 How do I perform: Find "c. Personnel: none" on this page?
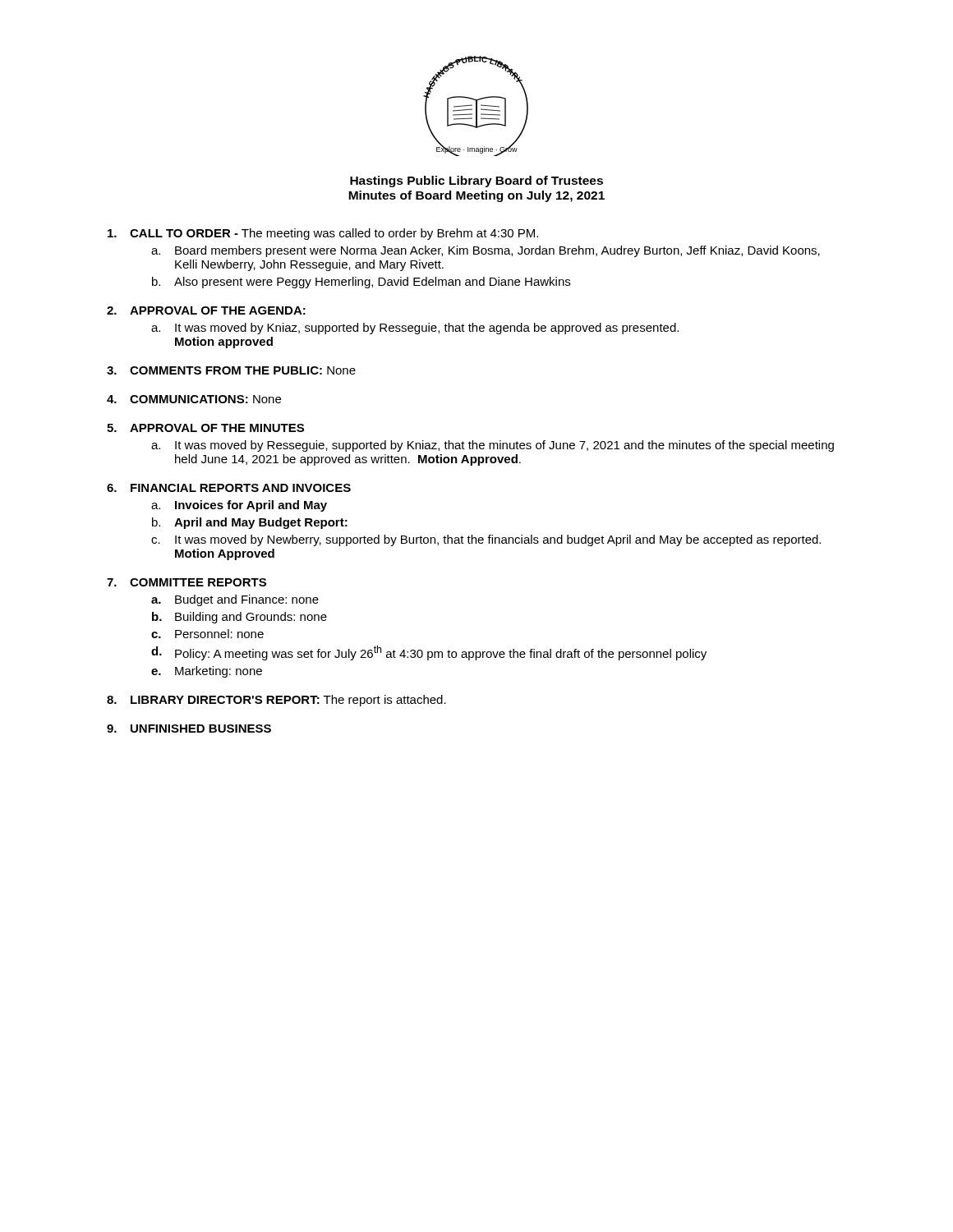click(x=207, y=634)
